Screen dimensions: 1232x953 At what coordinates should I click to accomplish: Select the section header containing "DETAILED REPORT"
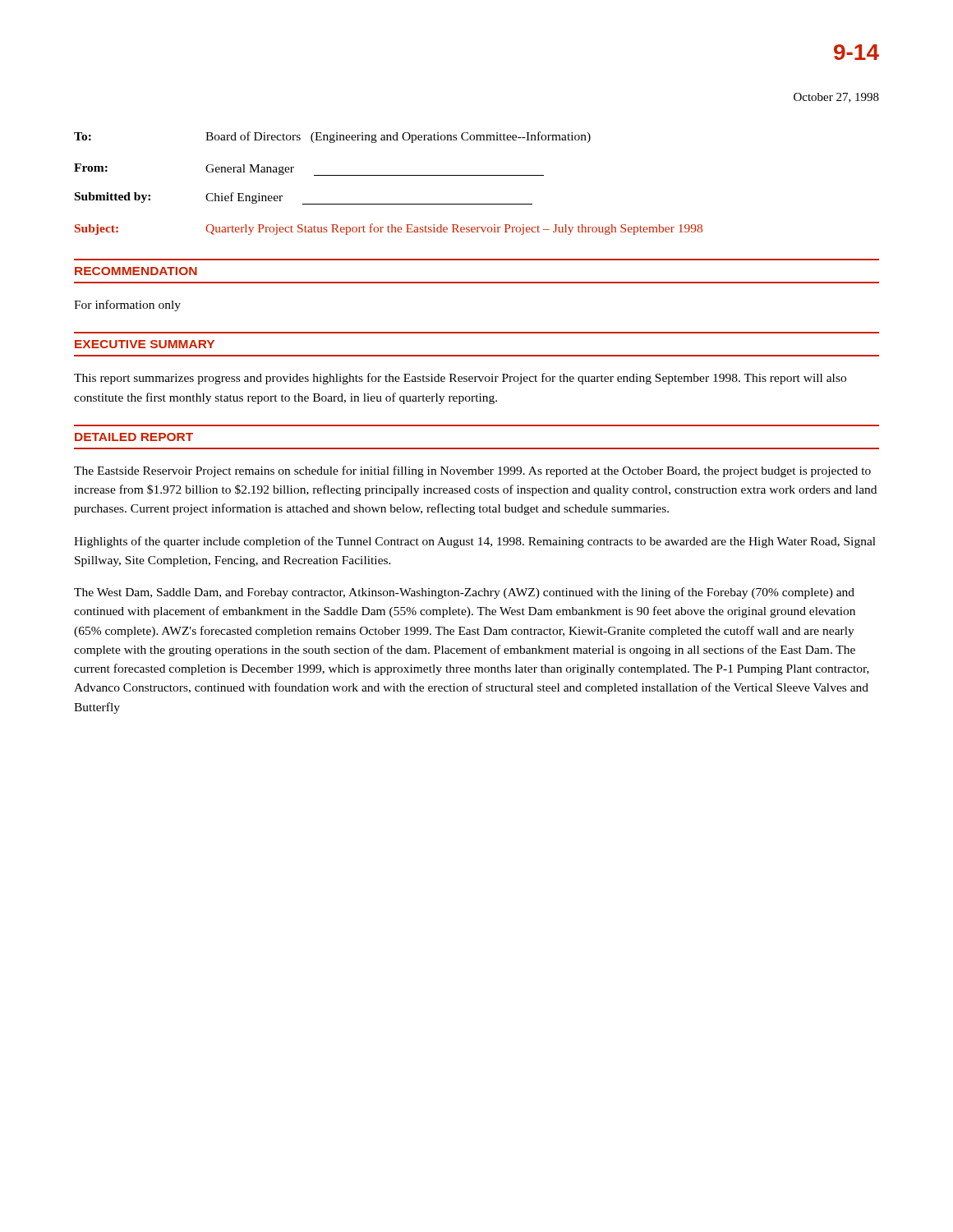pos(134,436)
